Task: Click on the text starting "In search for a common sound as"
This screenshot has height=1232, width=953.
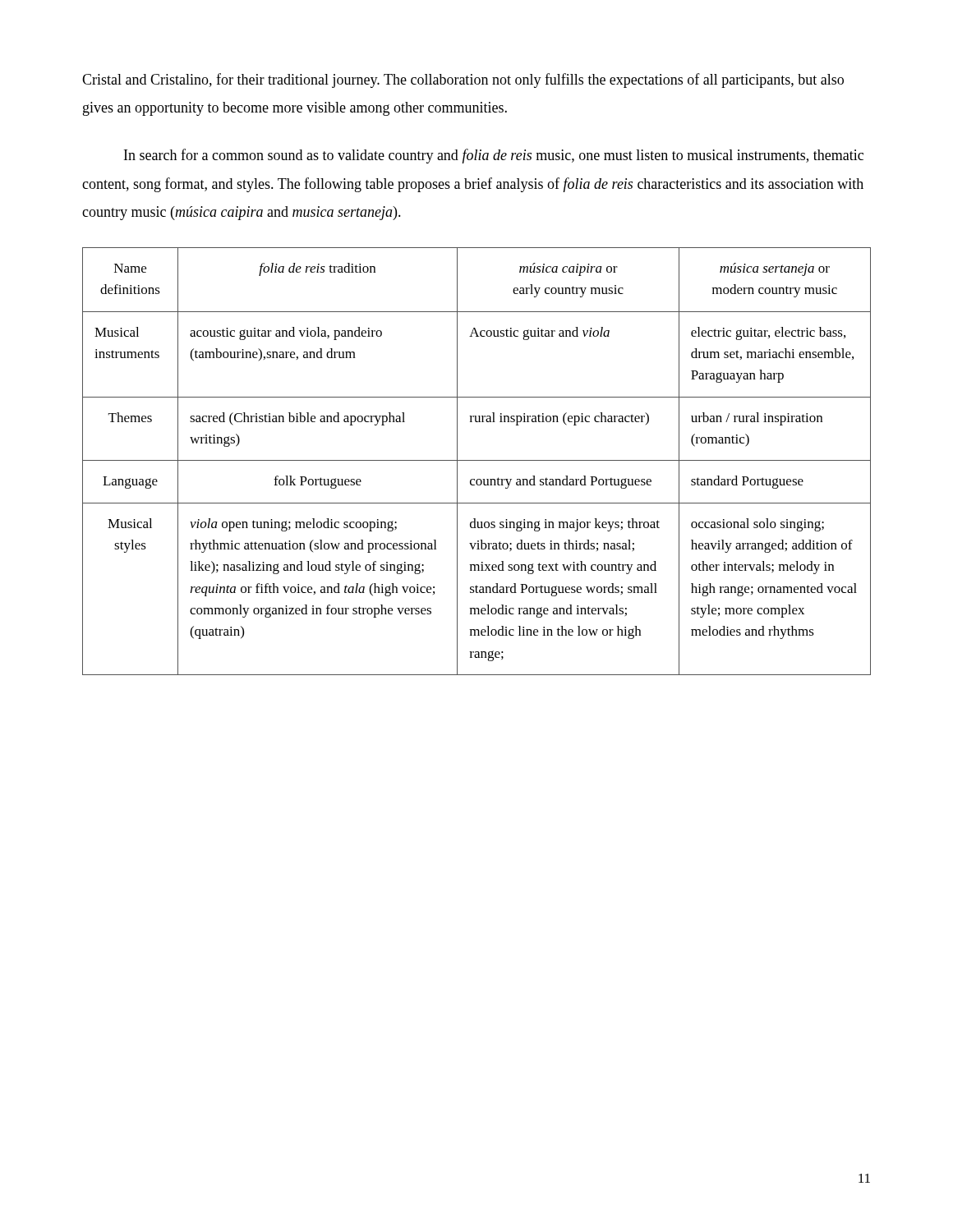Action: click(x=473, y=184)
